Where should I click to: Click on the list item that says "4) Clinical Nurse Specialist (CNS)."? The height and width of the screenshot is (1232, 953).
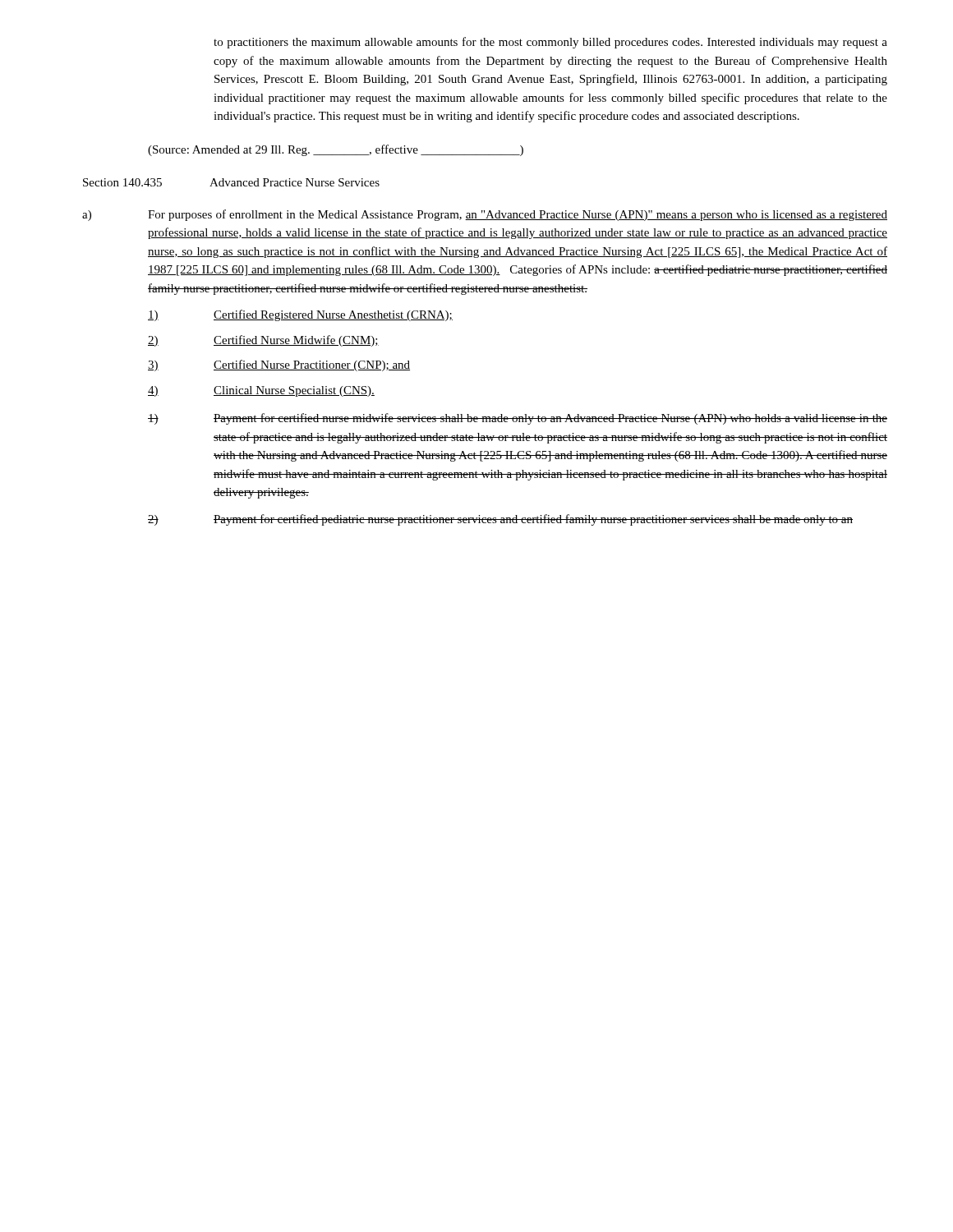(x=261, y=391)
